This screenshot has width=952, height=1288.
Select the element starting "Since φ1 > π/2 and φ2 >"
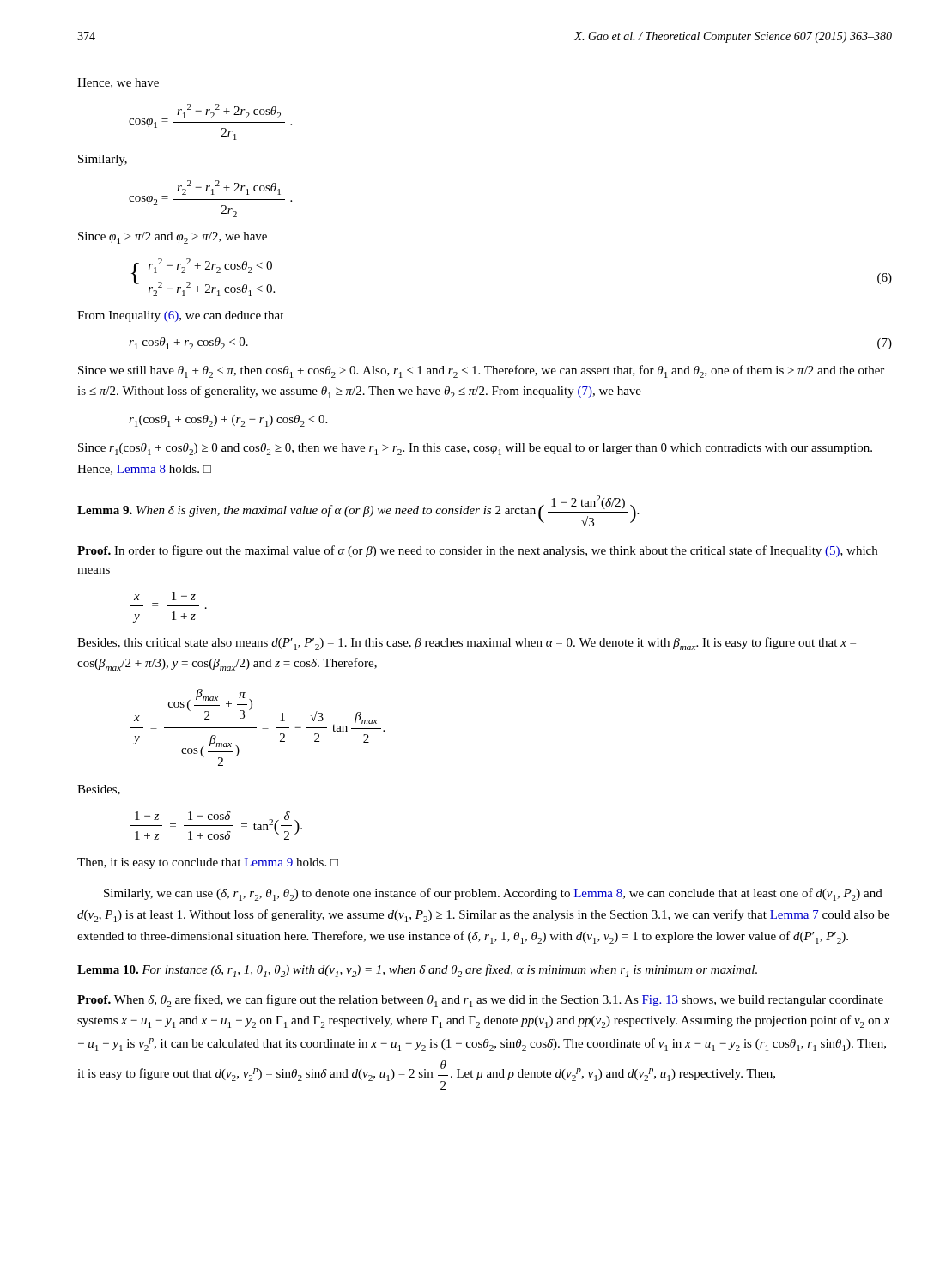tap(173, 238)
